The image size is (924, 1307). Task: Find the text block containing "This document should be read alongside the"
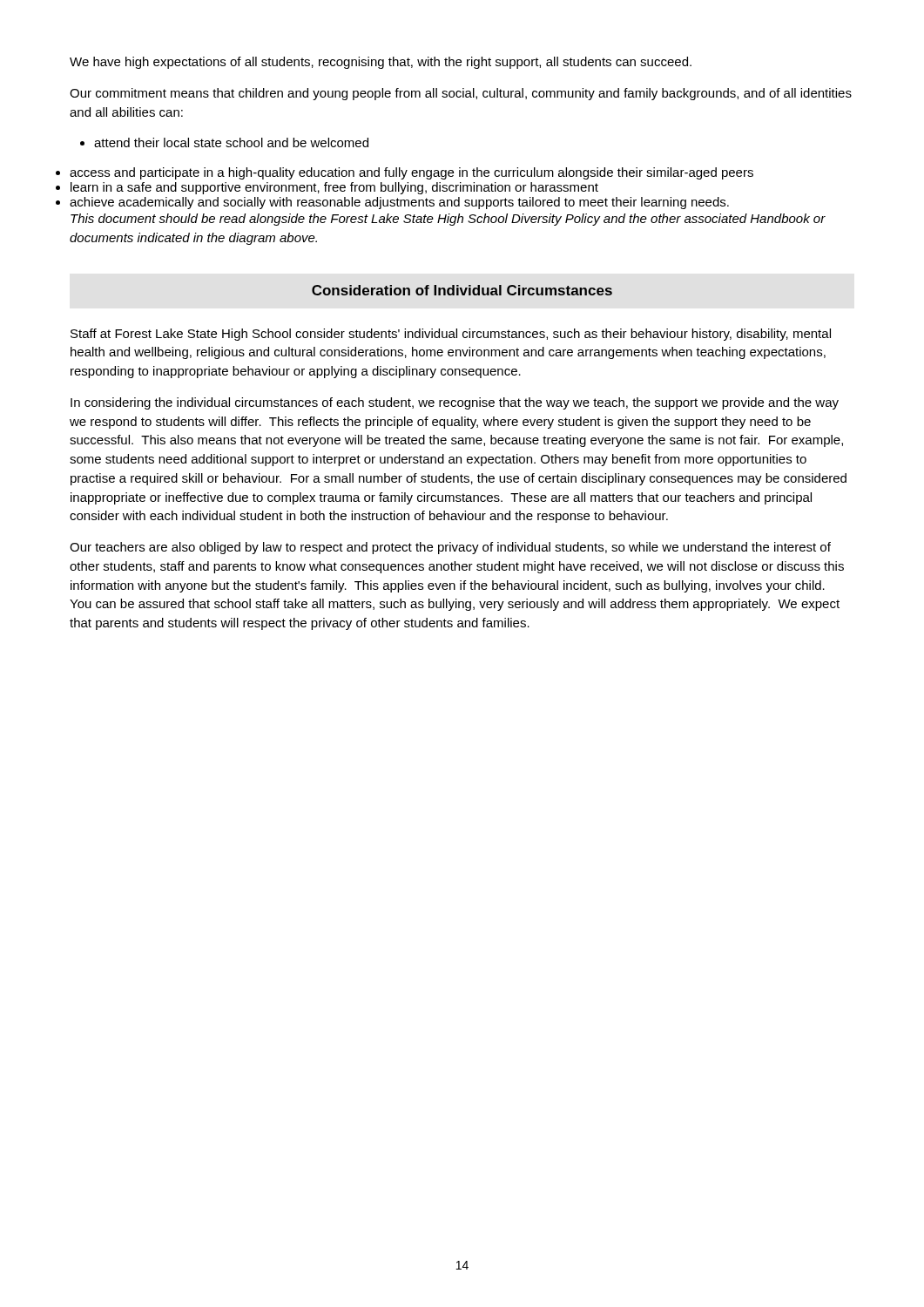[462, 228]
